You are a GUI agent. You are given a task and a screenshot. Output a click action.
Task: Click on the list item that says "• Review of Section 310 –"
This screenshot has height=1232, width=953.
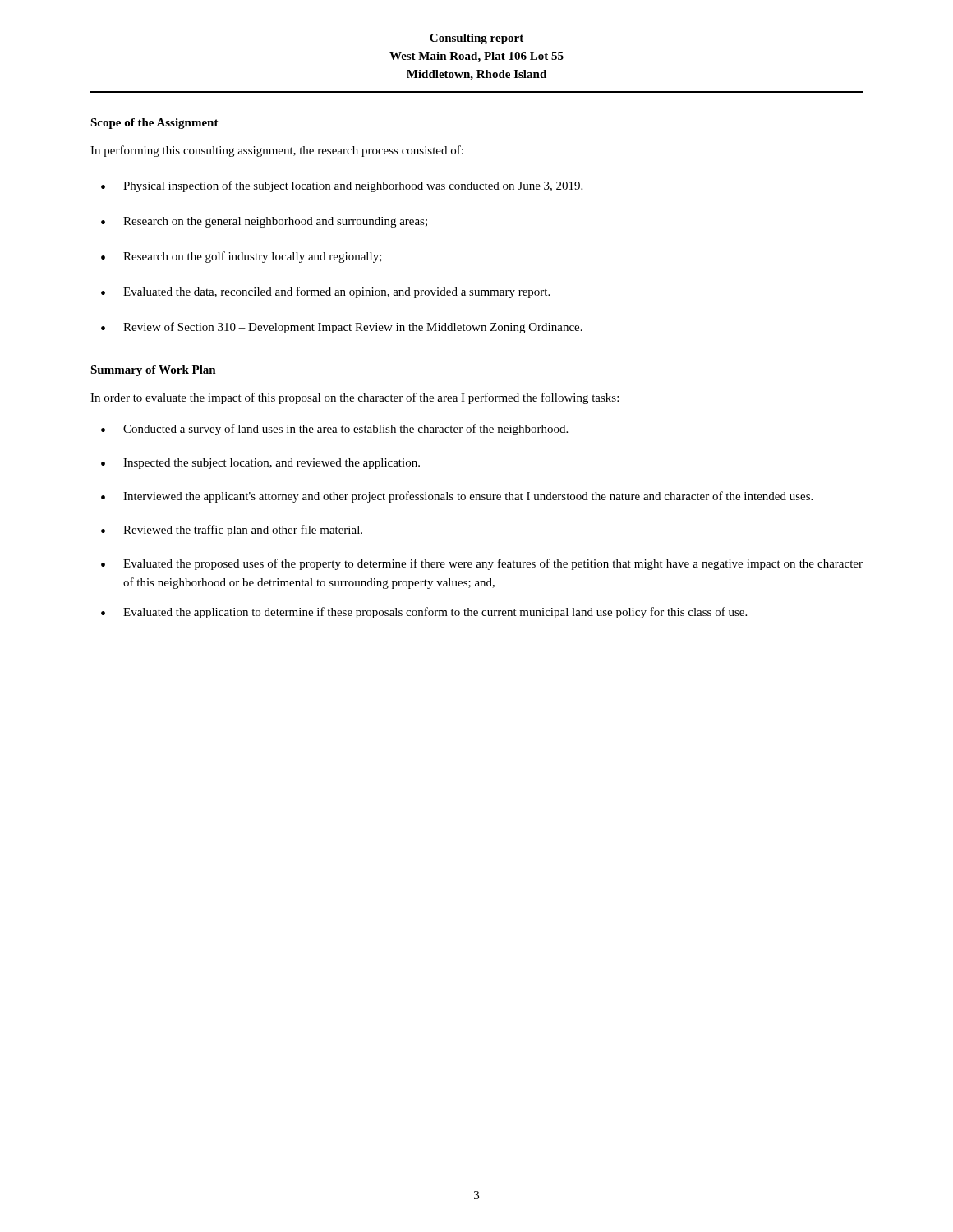(476, 329)
